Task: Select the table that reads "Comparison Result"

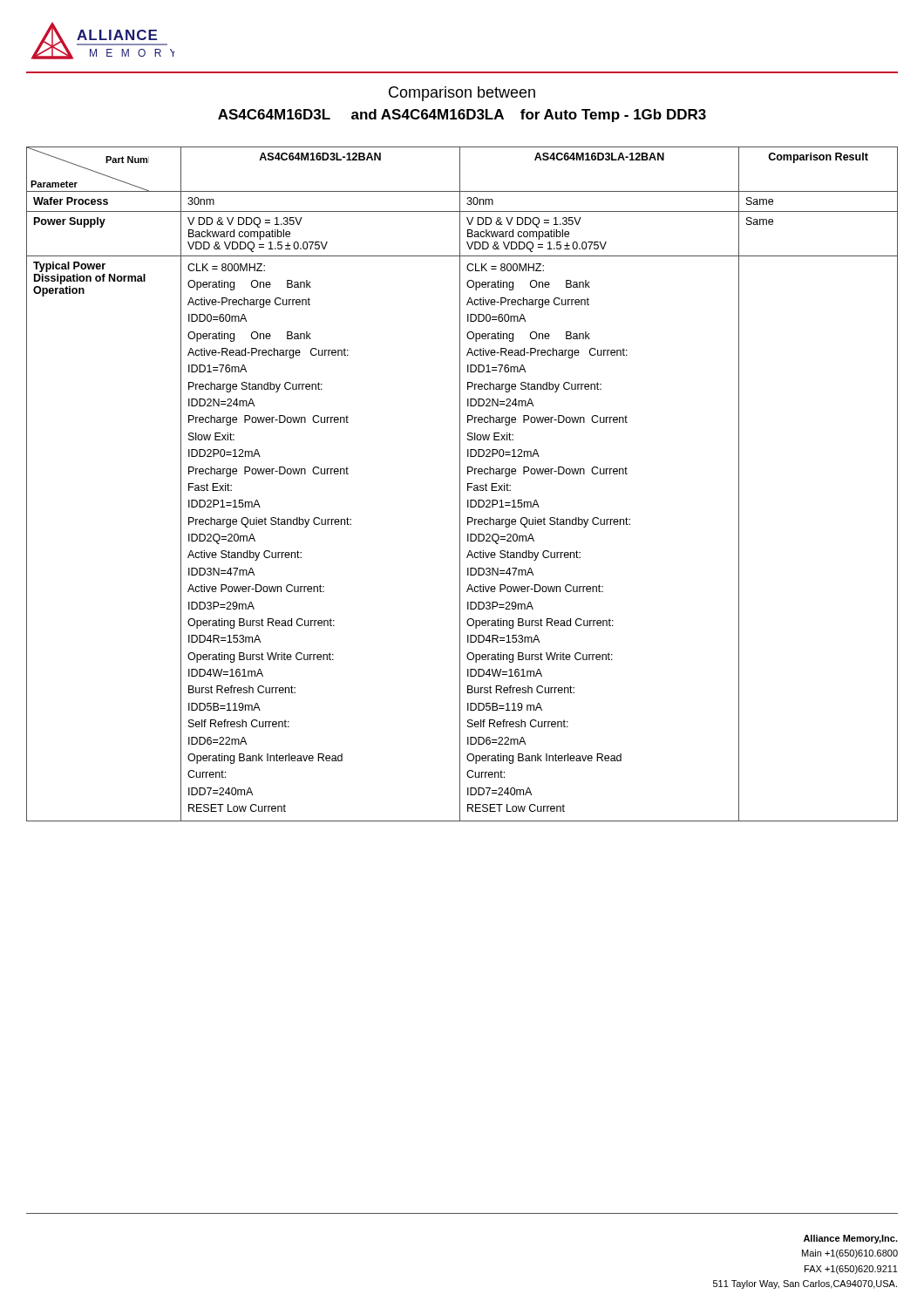Action: [462, 484]
